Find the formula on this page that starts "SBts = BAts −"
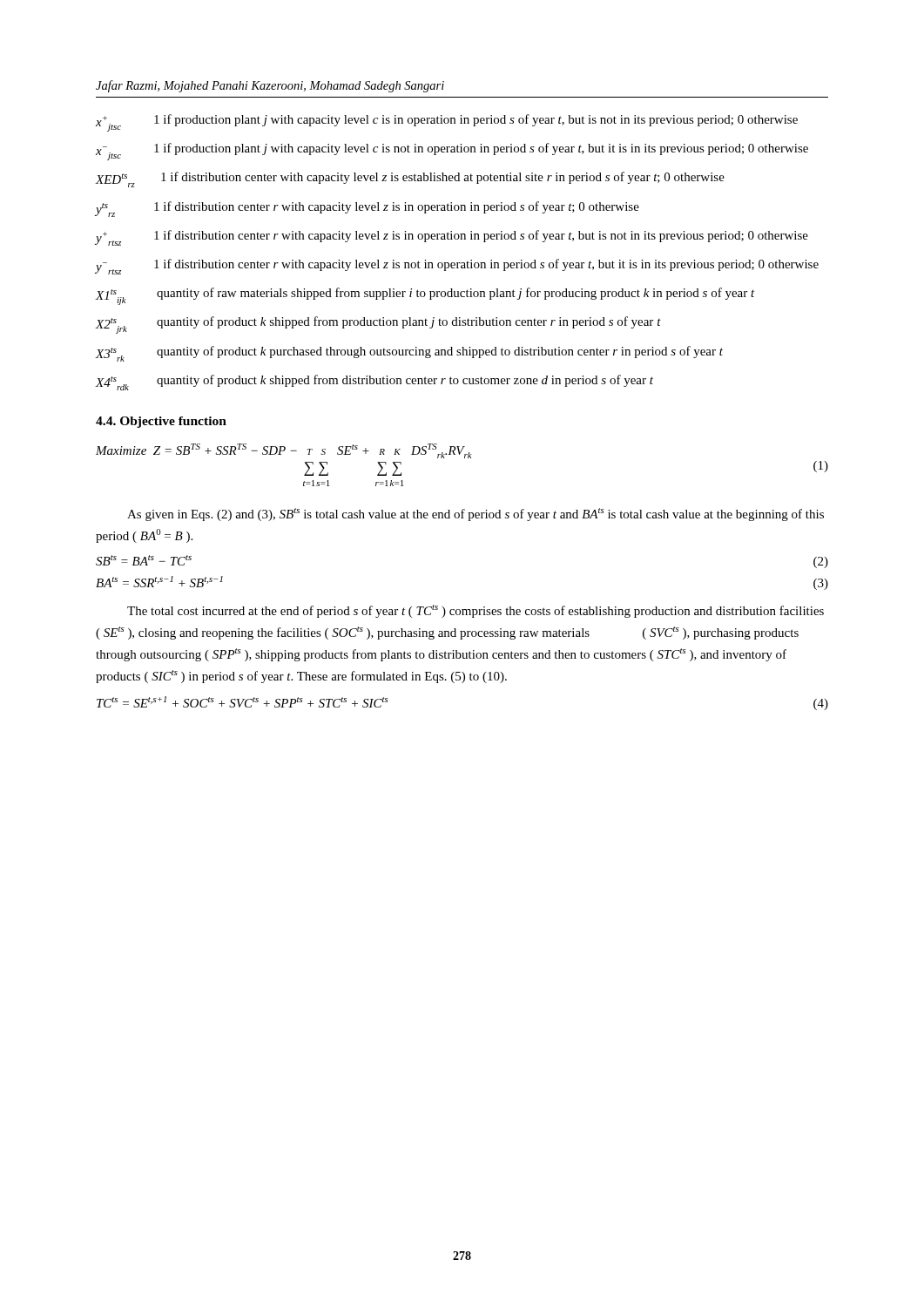The width and height of the screenshot is (924, 1307). click(143, 561)
